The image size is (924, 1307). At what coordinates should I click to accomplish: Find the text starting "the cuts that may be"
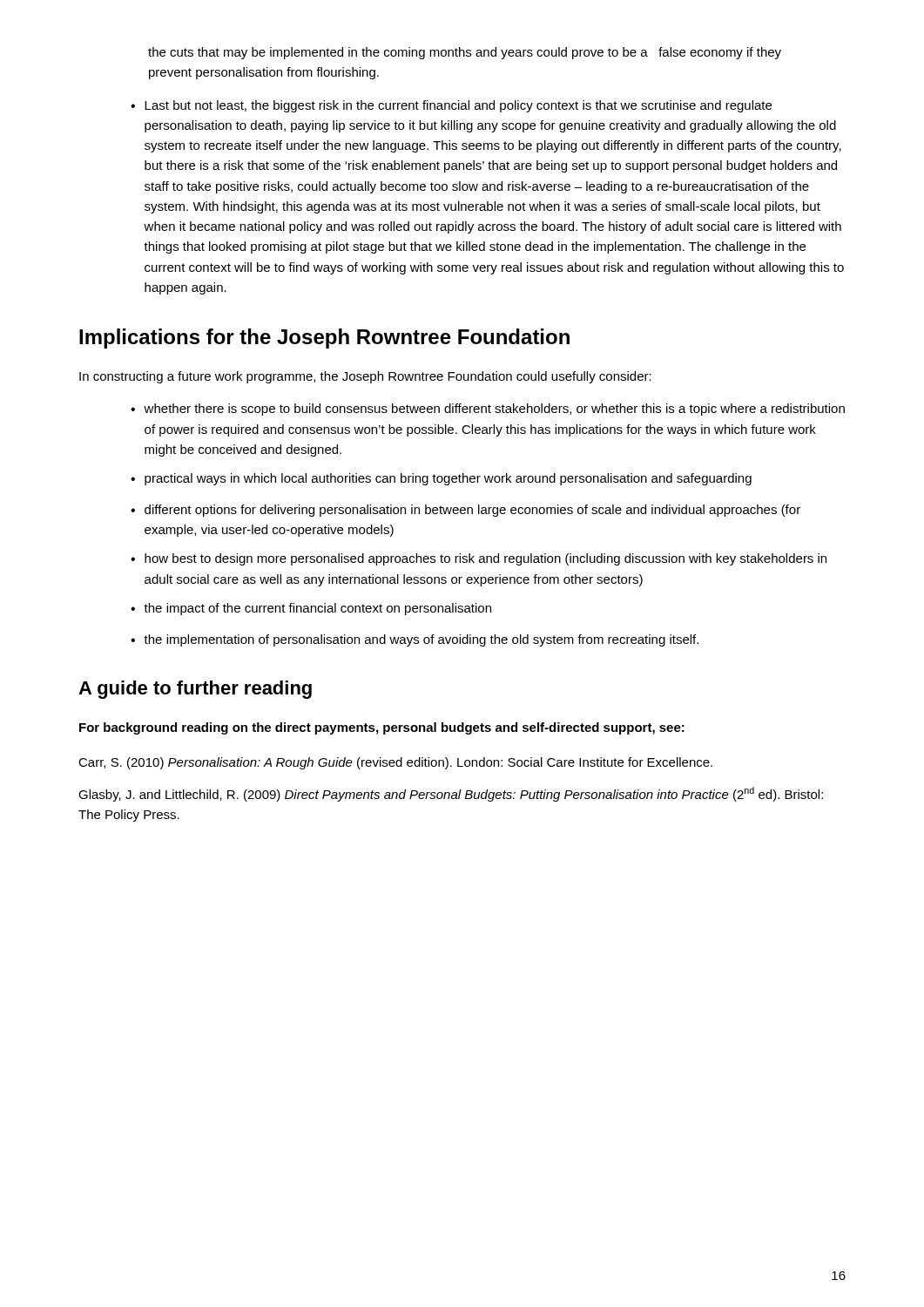[465, 62]
